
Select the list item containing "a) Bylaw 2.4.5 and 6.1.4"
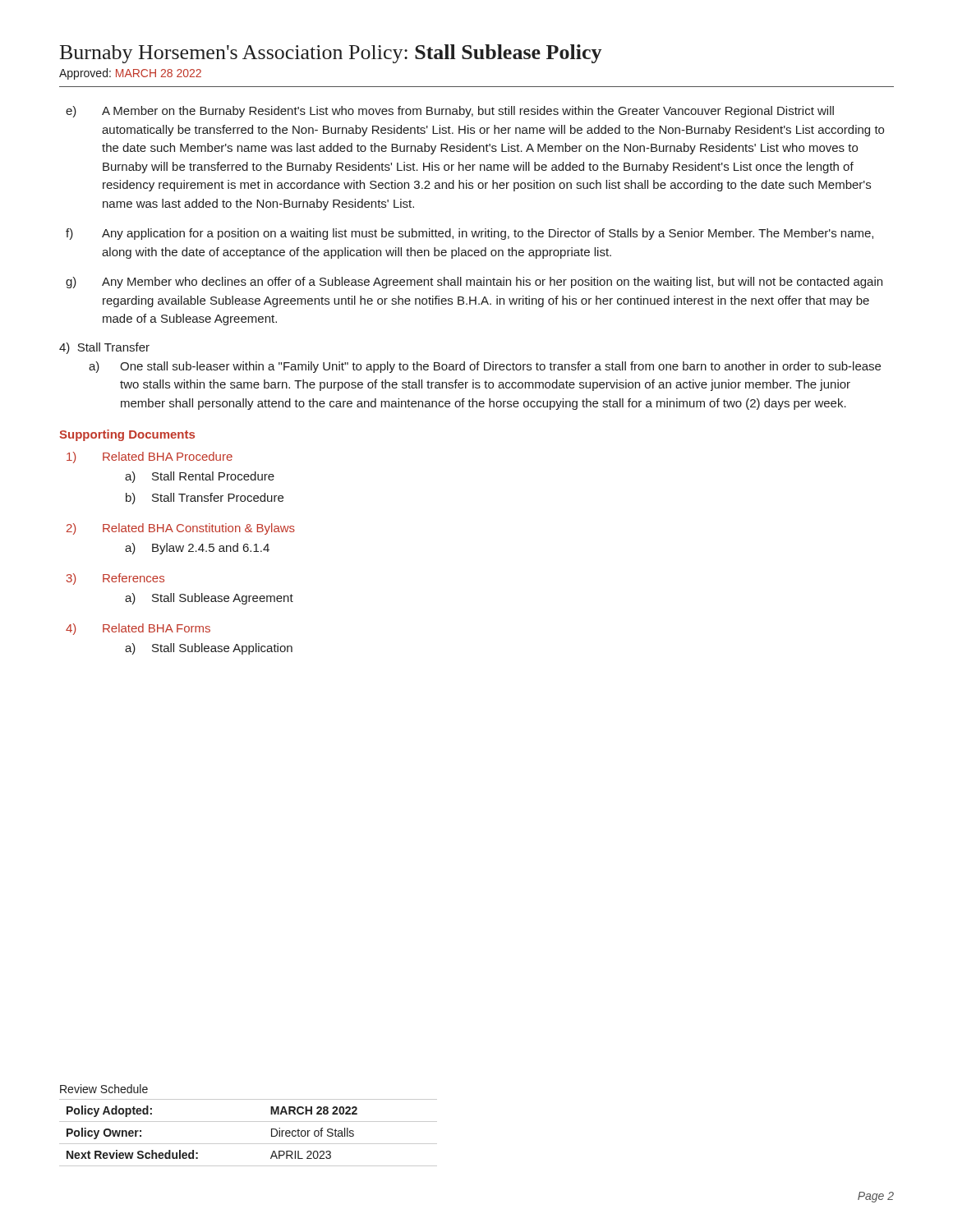tap(197, 548)
